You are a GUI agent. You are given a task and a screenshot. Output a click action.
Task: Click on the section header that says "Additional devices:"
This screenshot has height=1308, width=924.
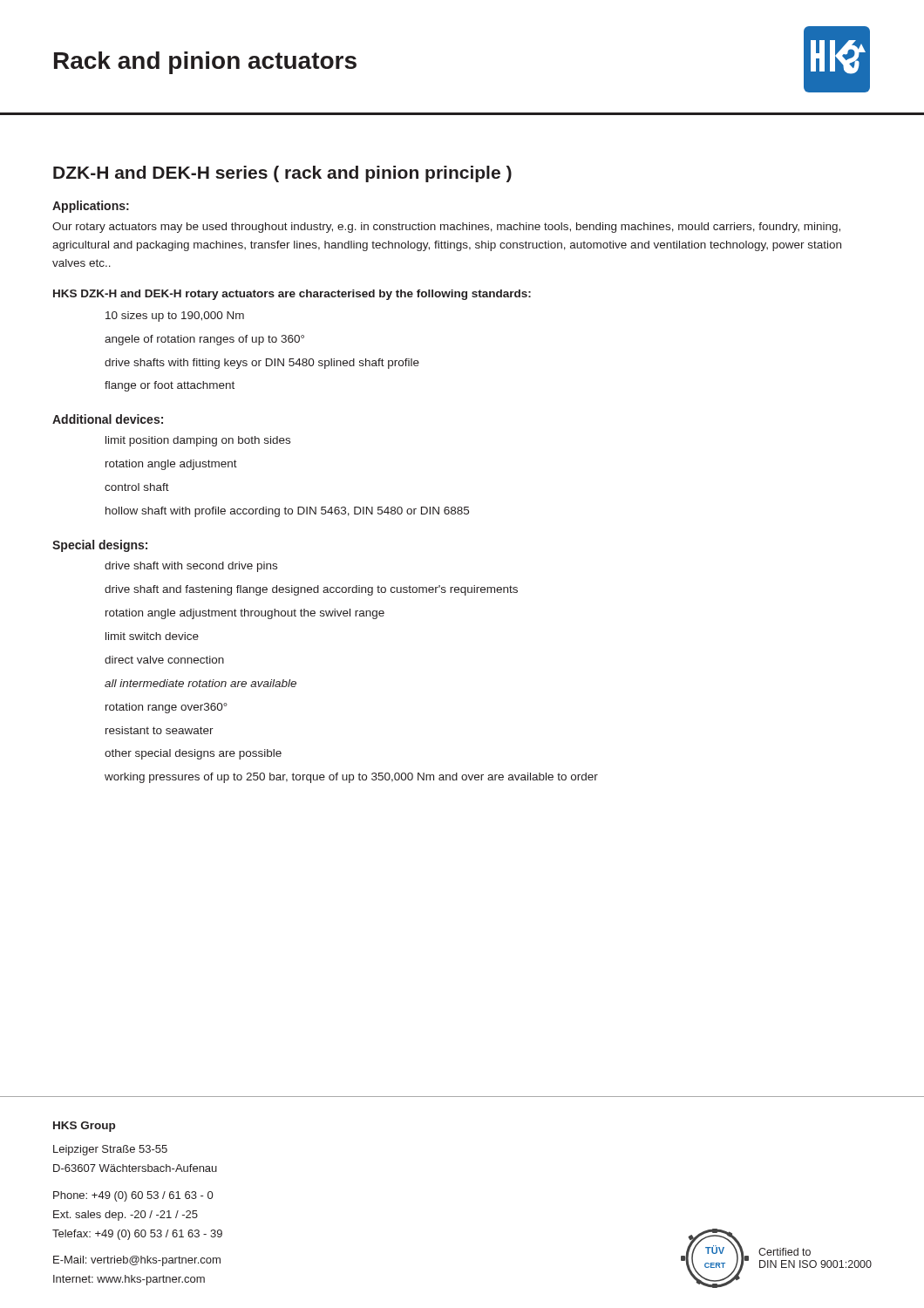pyautogui.click(x=108, y=420)
